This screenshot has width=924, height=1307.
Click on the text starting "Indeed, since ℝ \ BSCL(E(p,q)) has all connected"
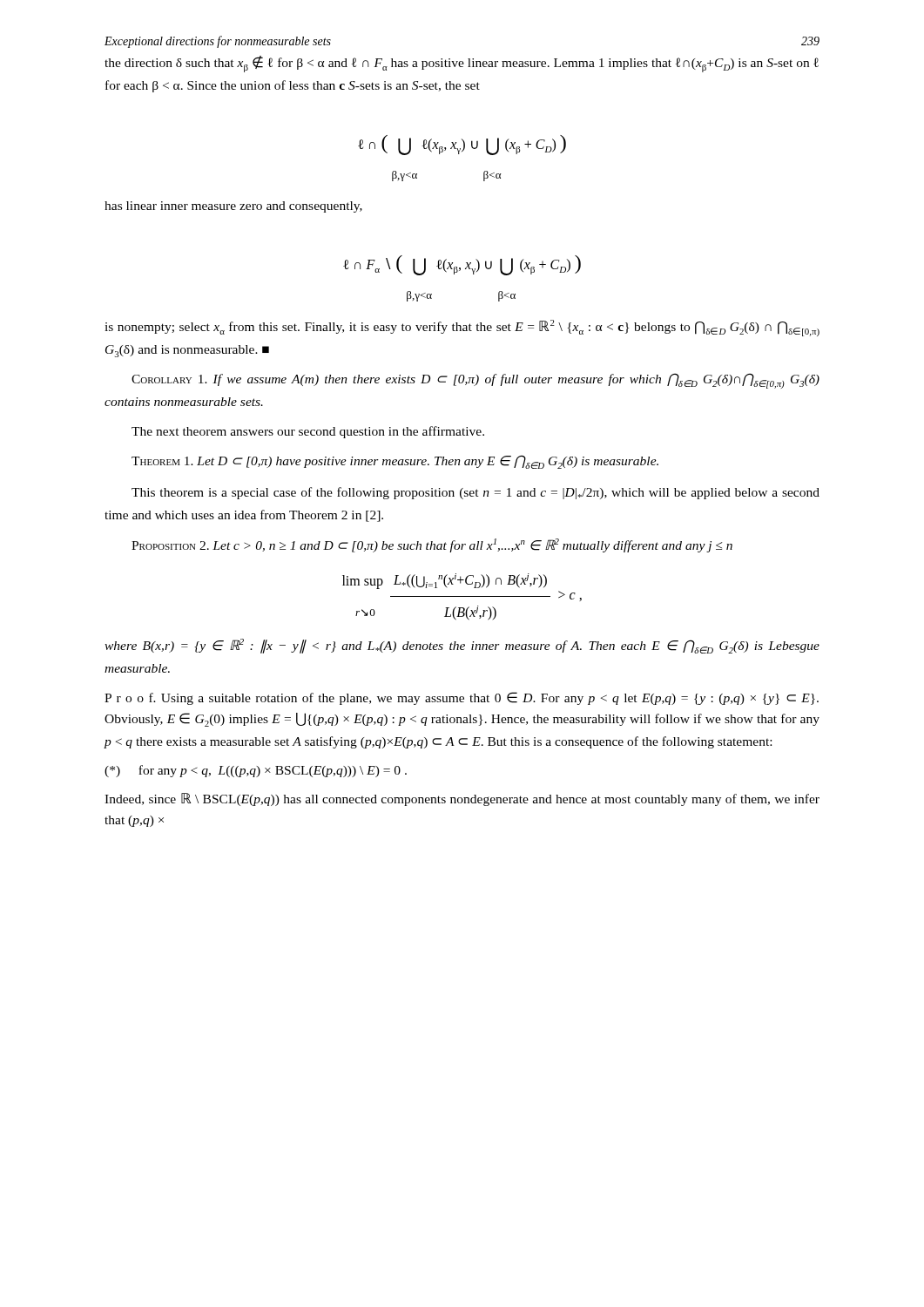tap(462, 810)
